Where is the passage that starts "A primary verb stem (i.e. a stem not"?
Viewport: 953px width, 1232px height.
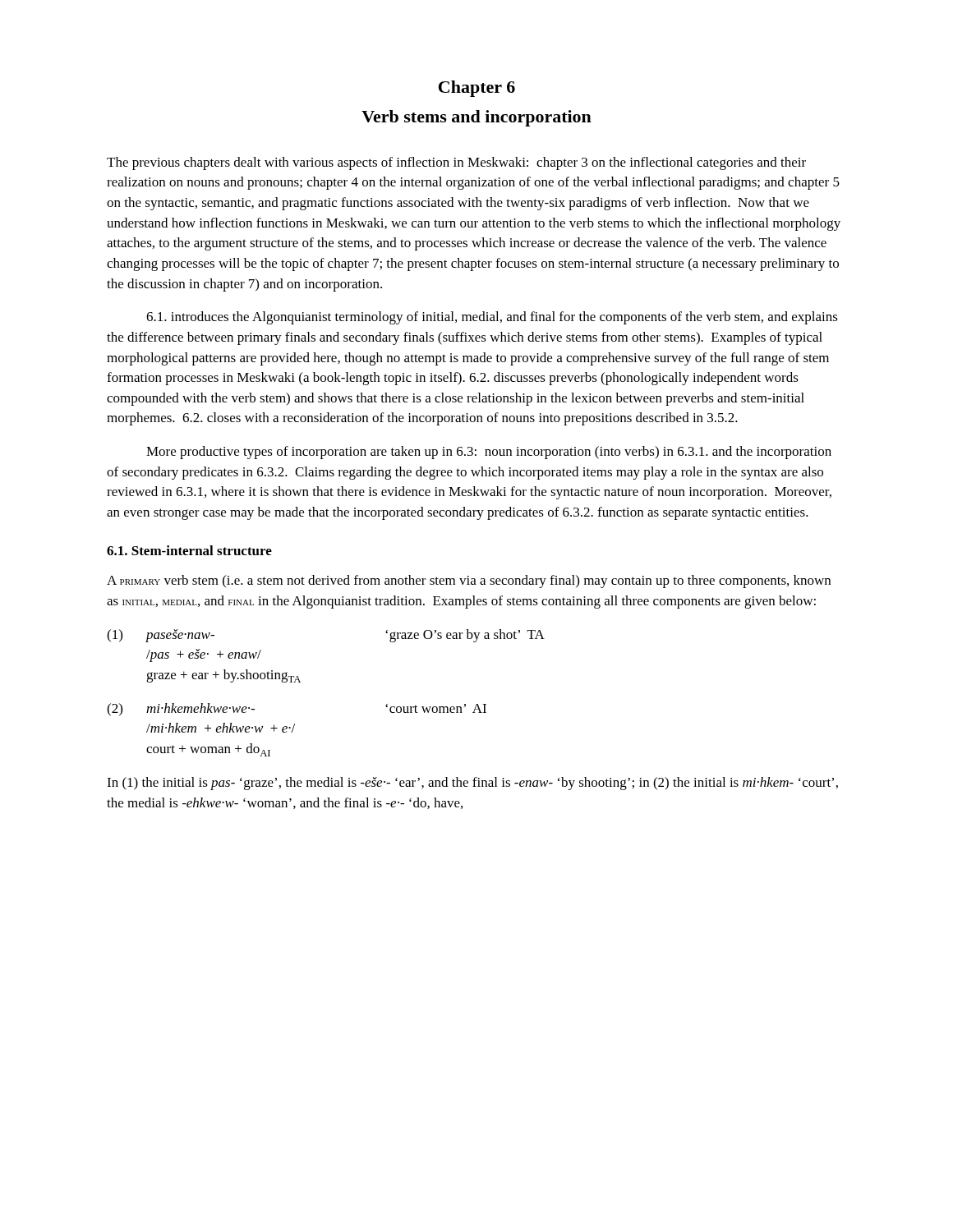[x=469, y=591]
